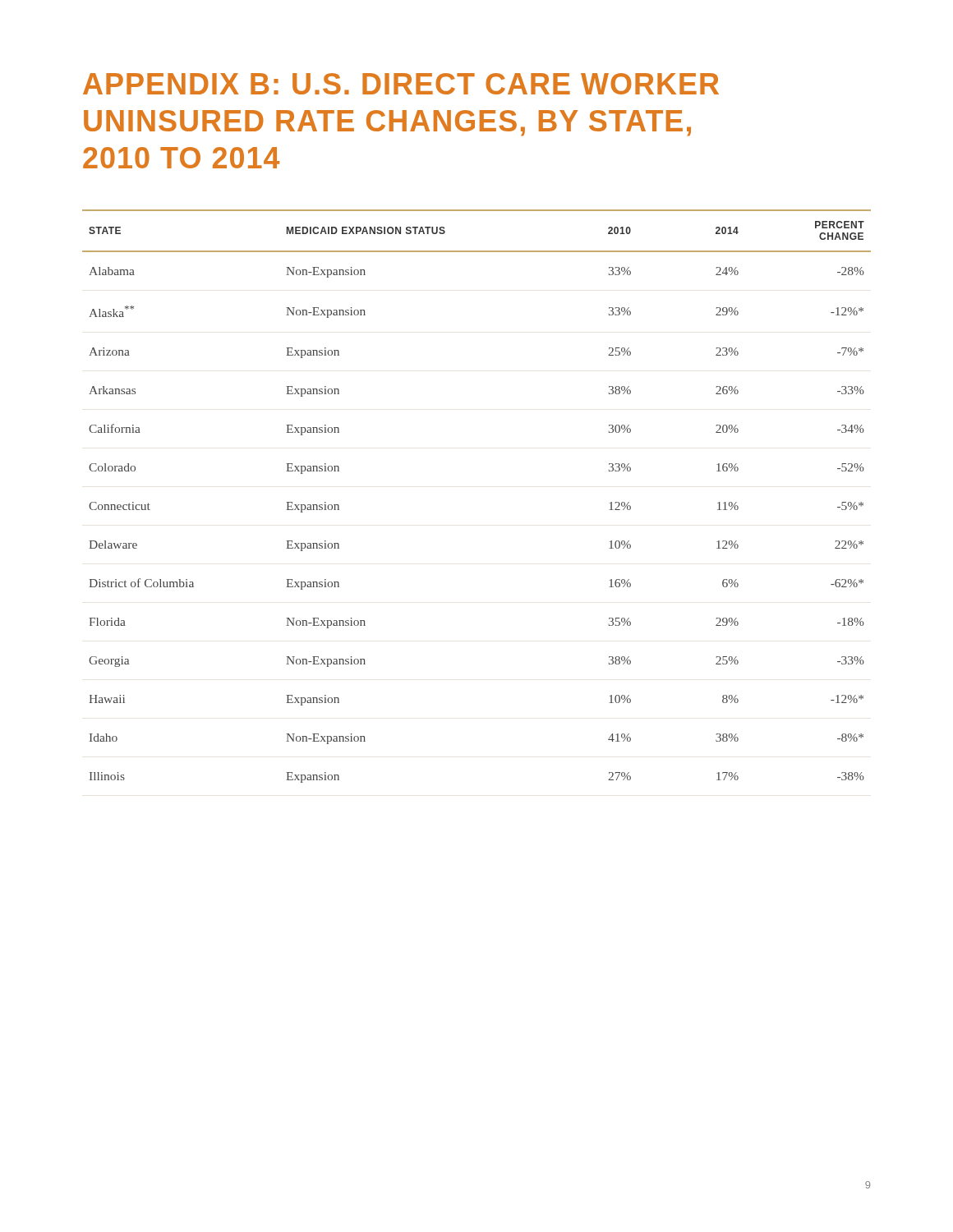Select the title

476,121
